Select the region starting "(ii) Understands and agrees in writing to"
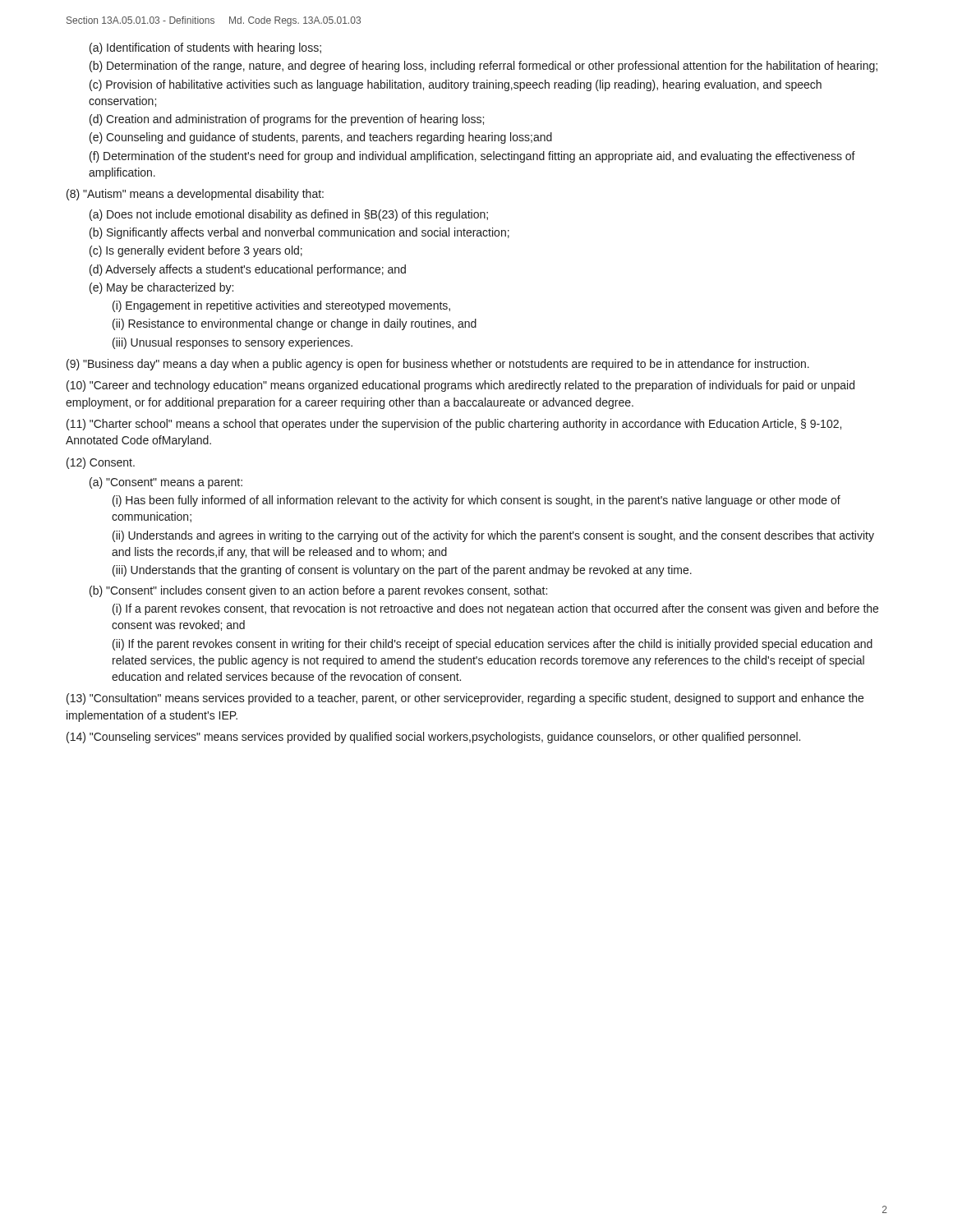 tap(493, 544)
